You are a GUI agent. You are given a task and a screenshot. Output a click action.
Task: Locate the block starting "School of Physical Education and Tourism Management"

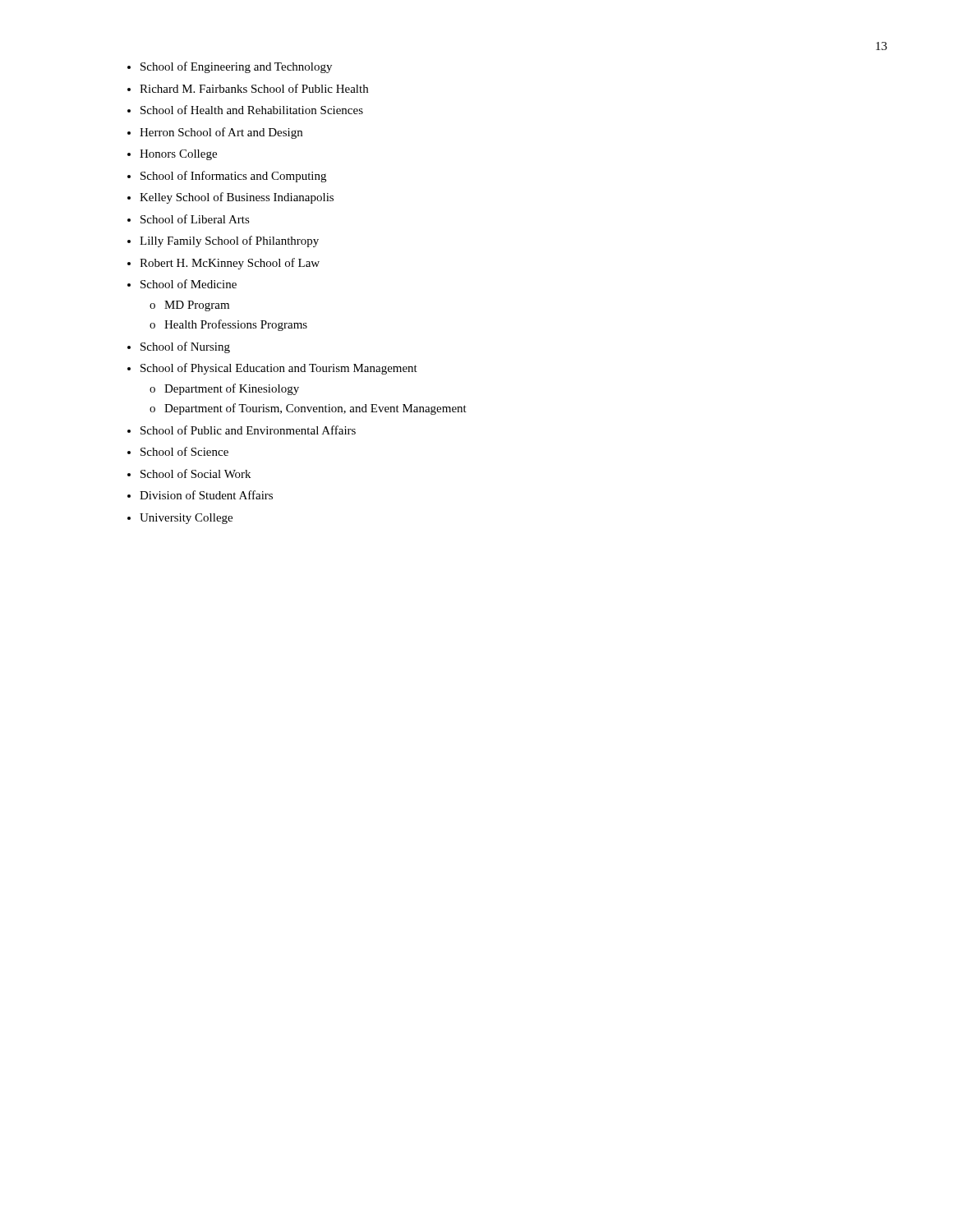[x=279, y=369]
